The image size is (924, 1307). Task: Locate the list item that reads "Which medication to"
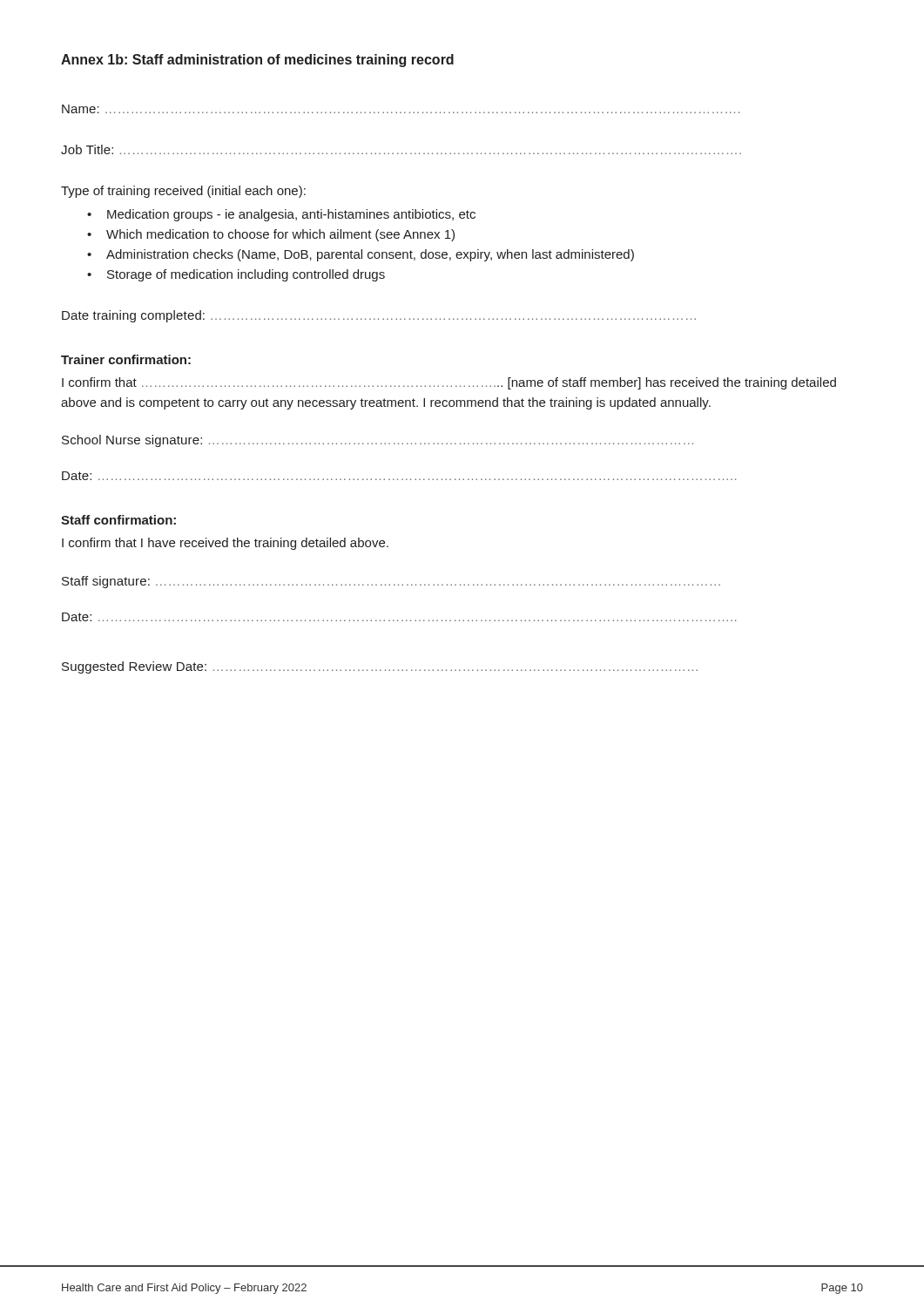281,234
